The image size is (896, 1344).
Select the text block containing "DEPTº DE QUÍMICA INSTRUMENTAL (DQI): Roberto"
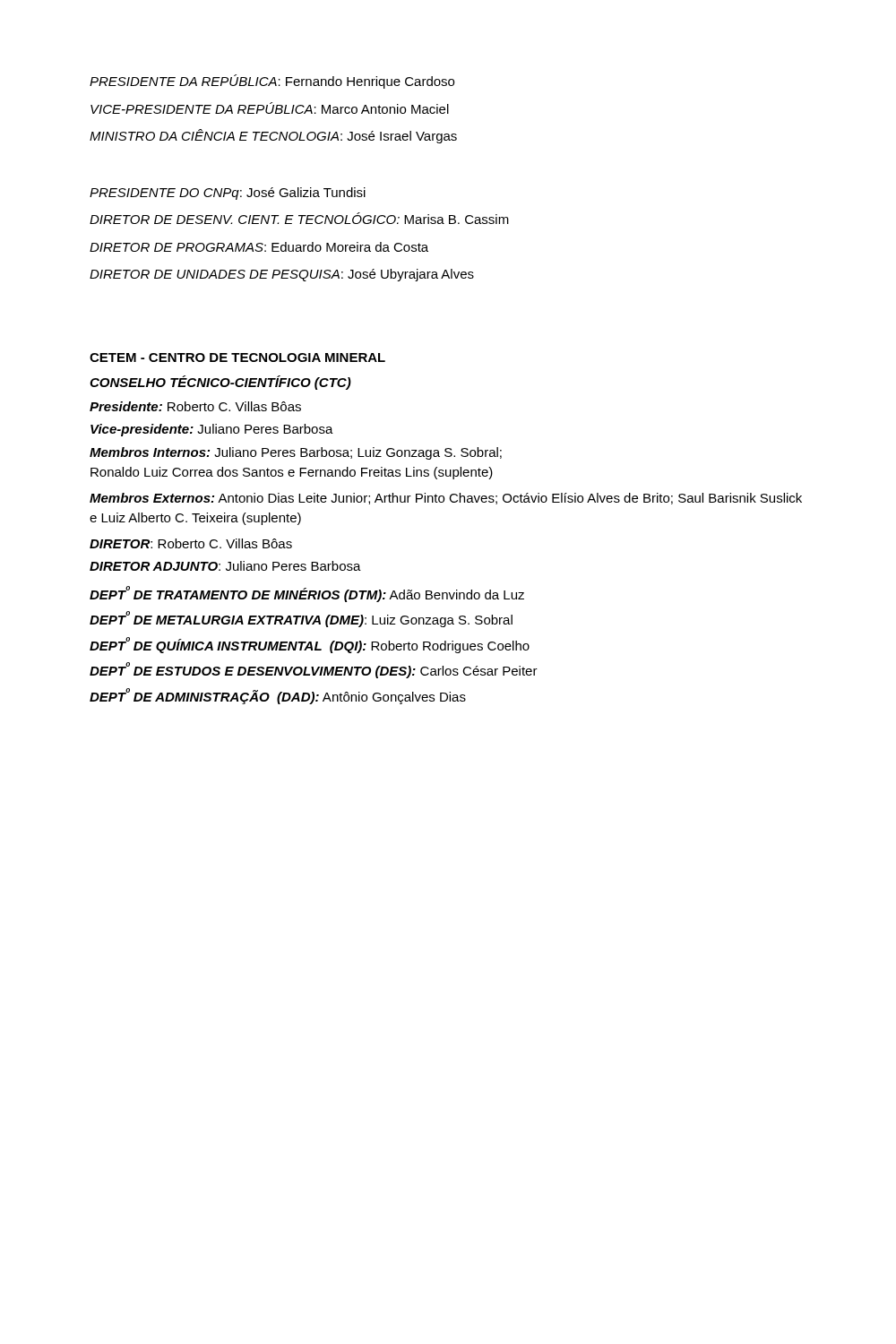pos(448,644)
